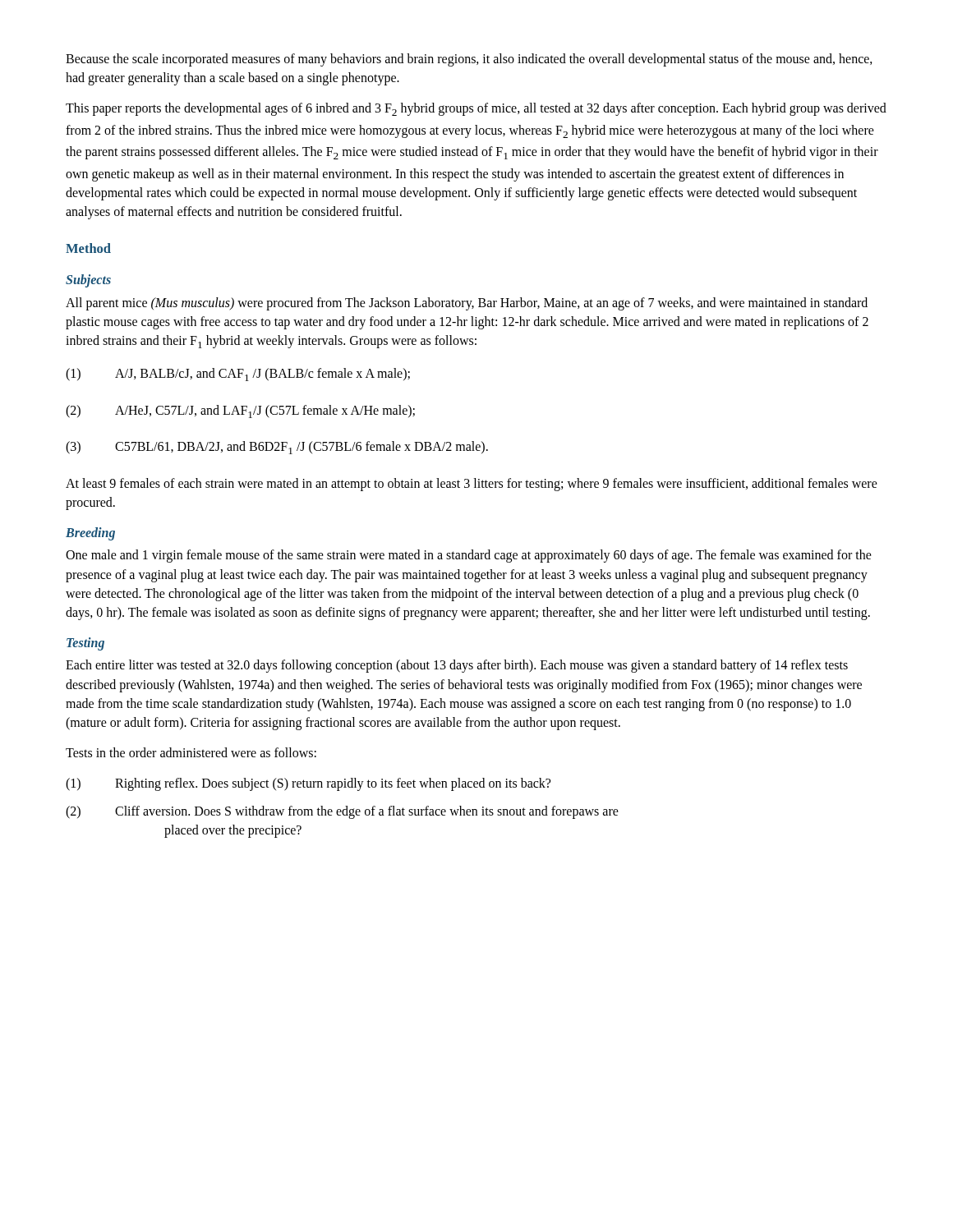Where is the passage that starts "(2) Cliff aversion. Does S withdraw"?

pos(476,820)
